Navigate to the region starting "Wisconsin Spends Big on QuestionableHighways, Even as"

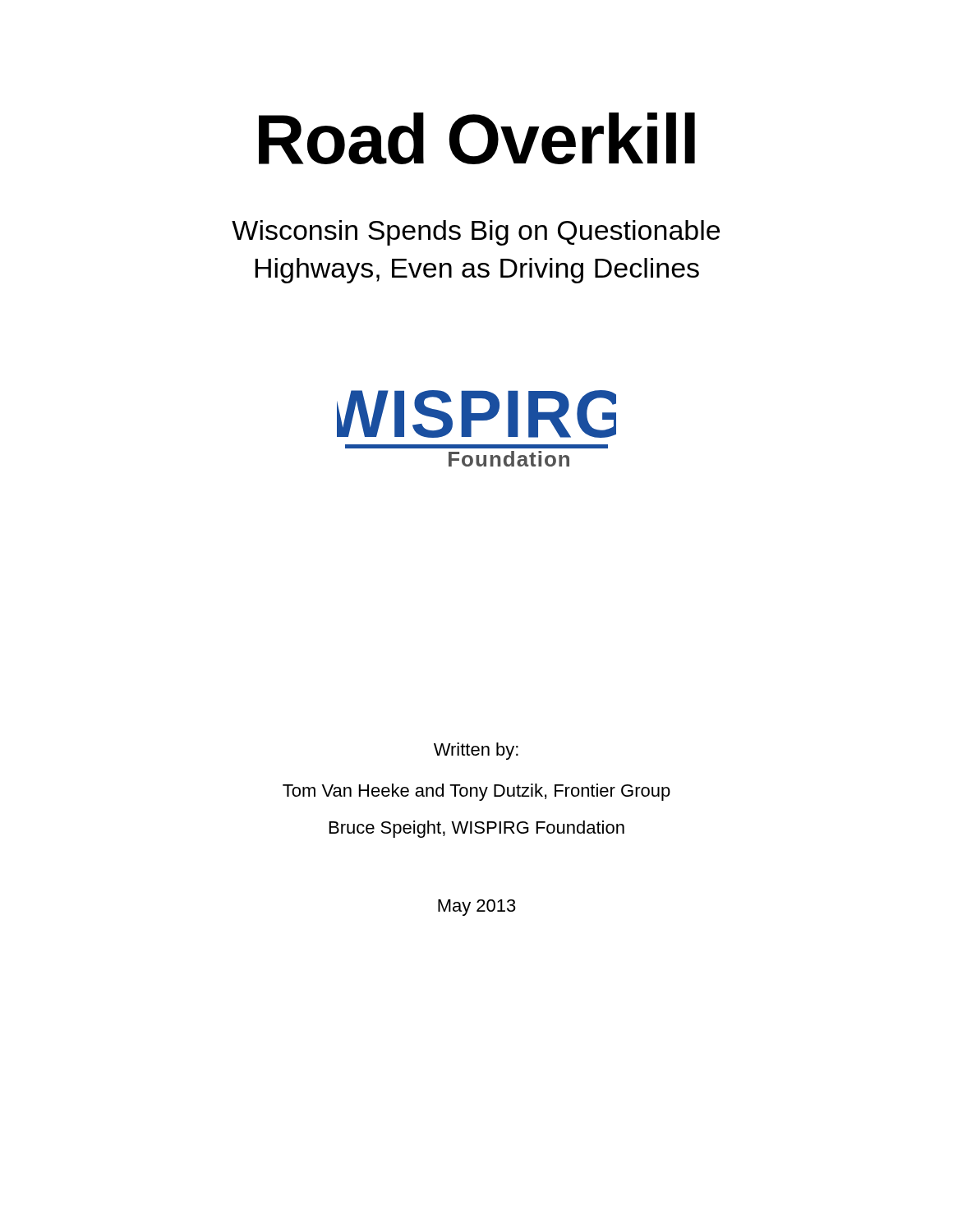pos(476,249)
